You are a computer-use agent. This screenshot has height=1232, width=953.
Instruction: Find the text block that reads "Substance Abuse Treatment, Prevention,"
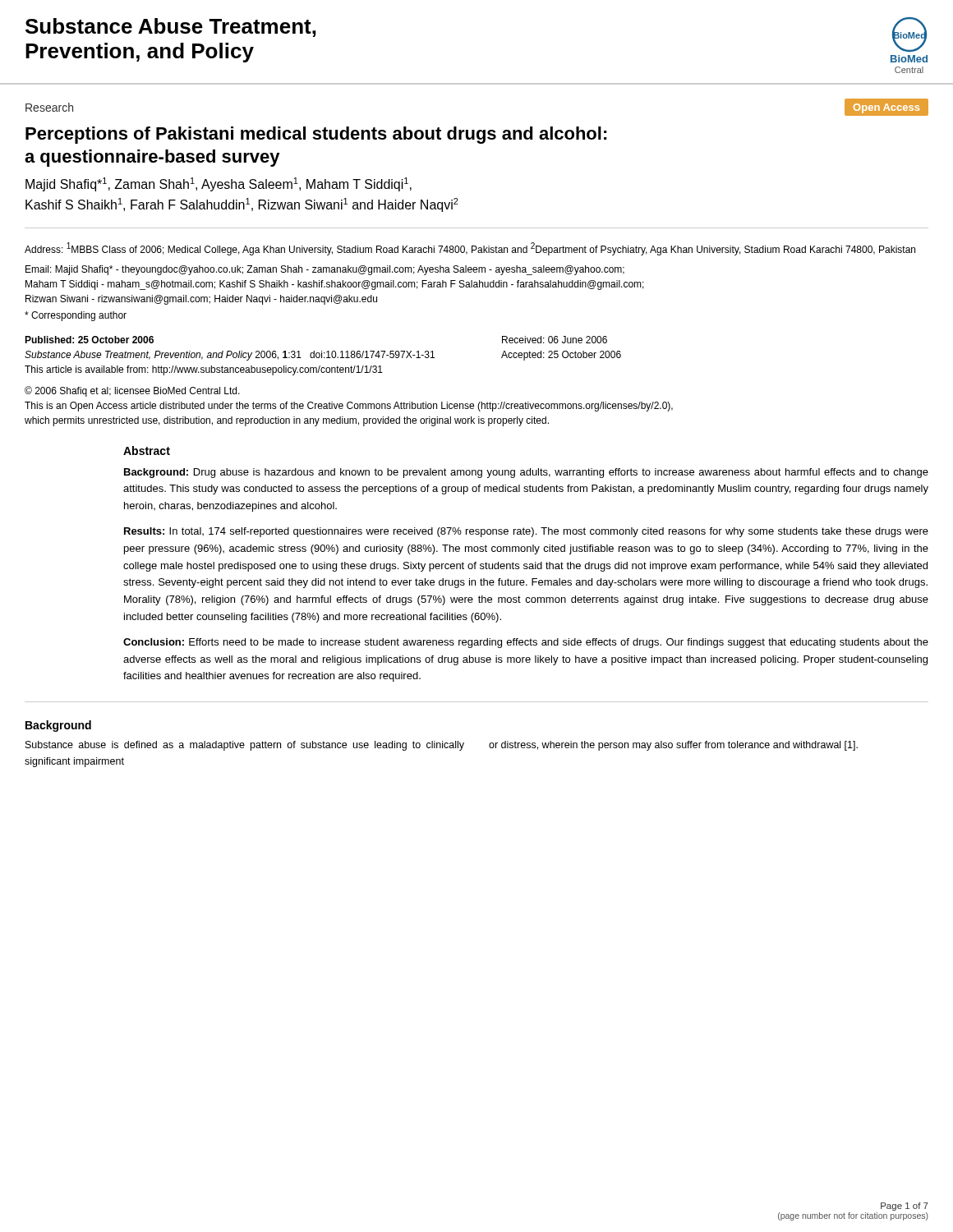230,355
